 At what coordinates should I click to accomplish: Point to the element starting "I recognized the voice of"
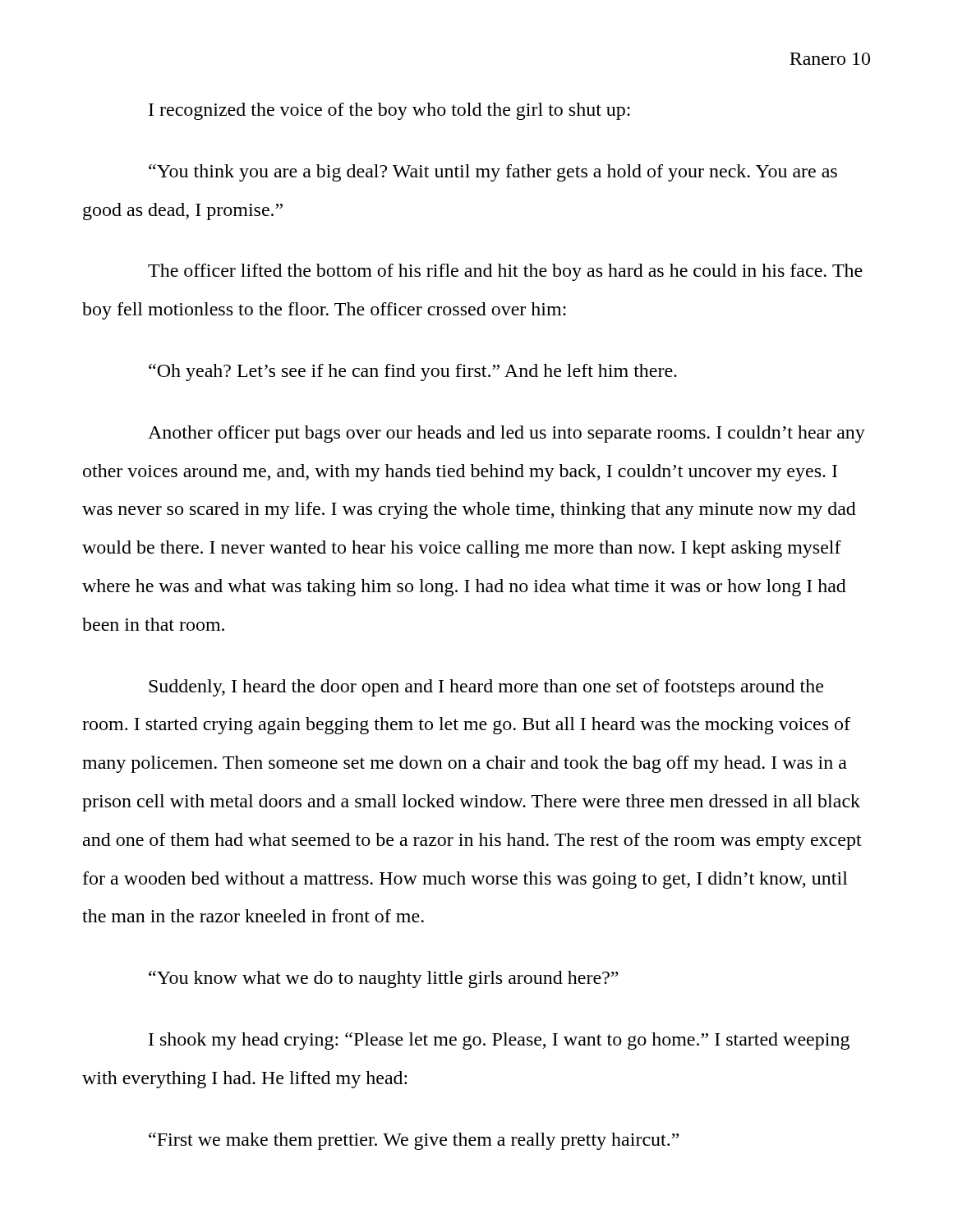pyautogui.click(x=476, y=110)
